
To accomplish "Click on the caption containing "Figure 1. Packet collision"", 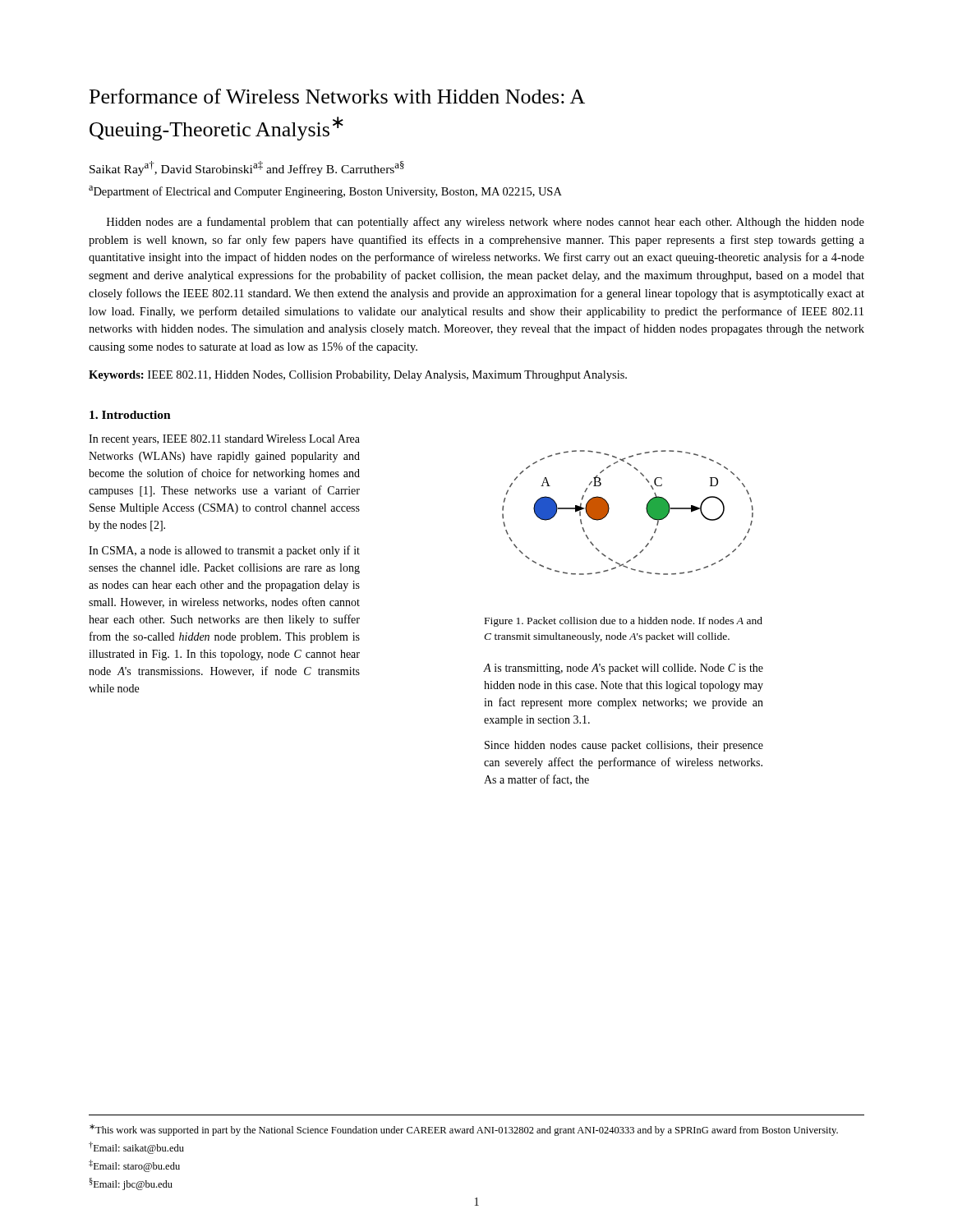I will (623, 628).
